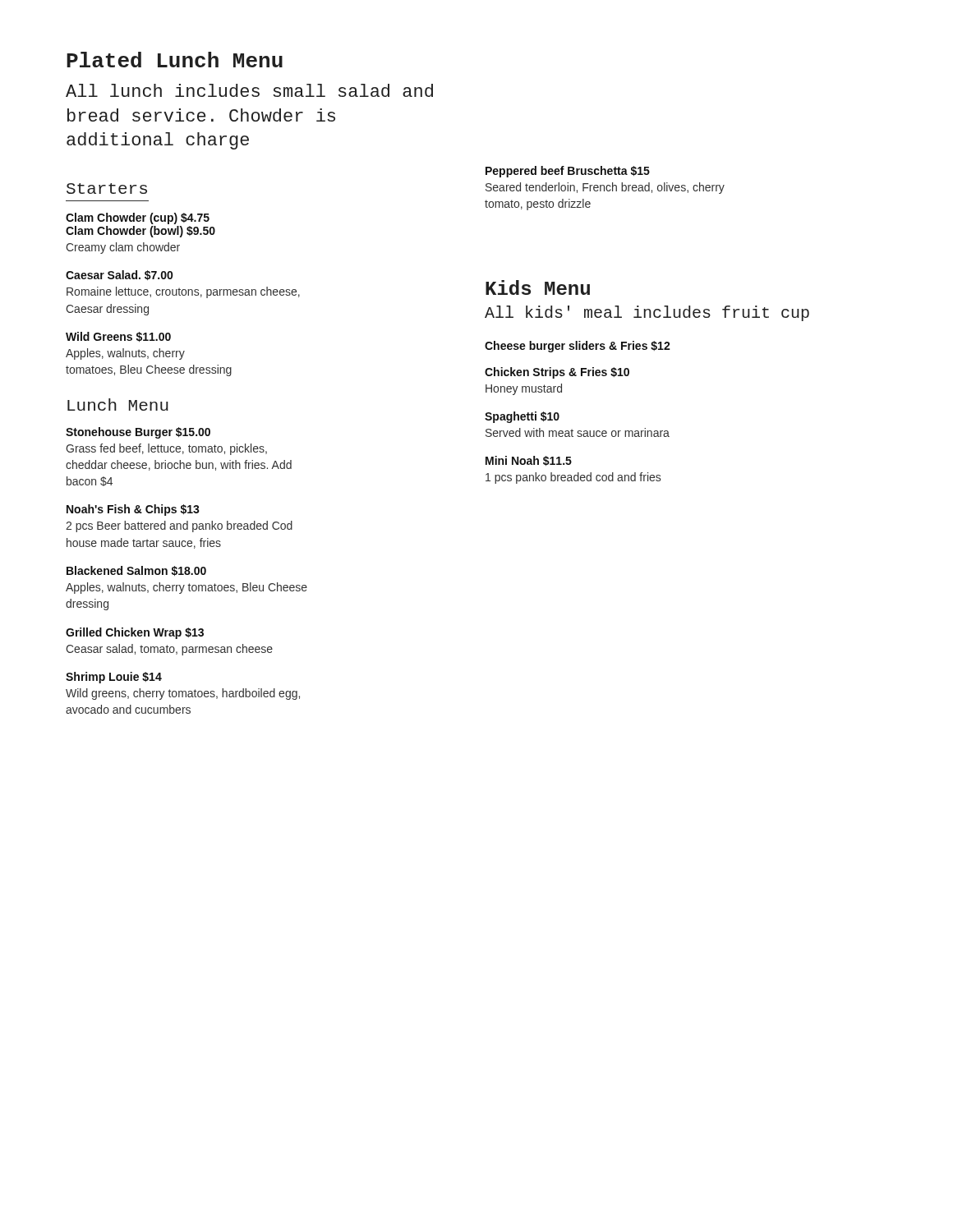
Task: Click on the list item containing "Chicken Strips & Fries $10 Honey mustard"
Action: pyautogui.click(x=557, y=373)
